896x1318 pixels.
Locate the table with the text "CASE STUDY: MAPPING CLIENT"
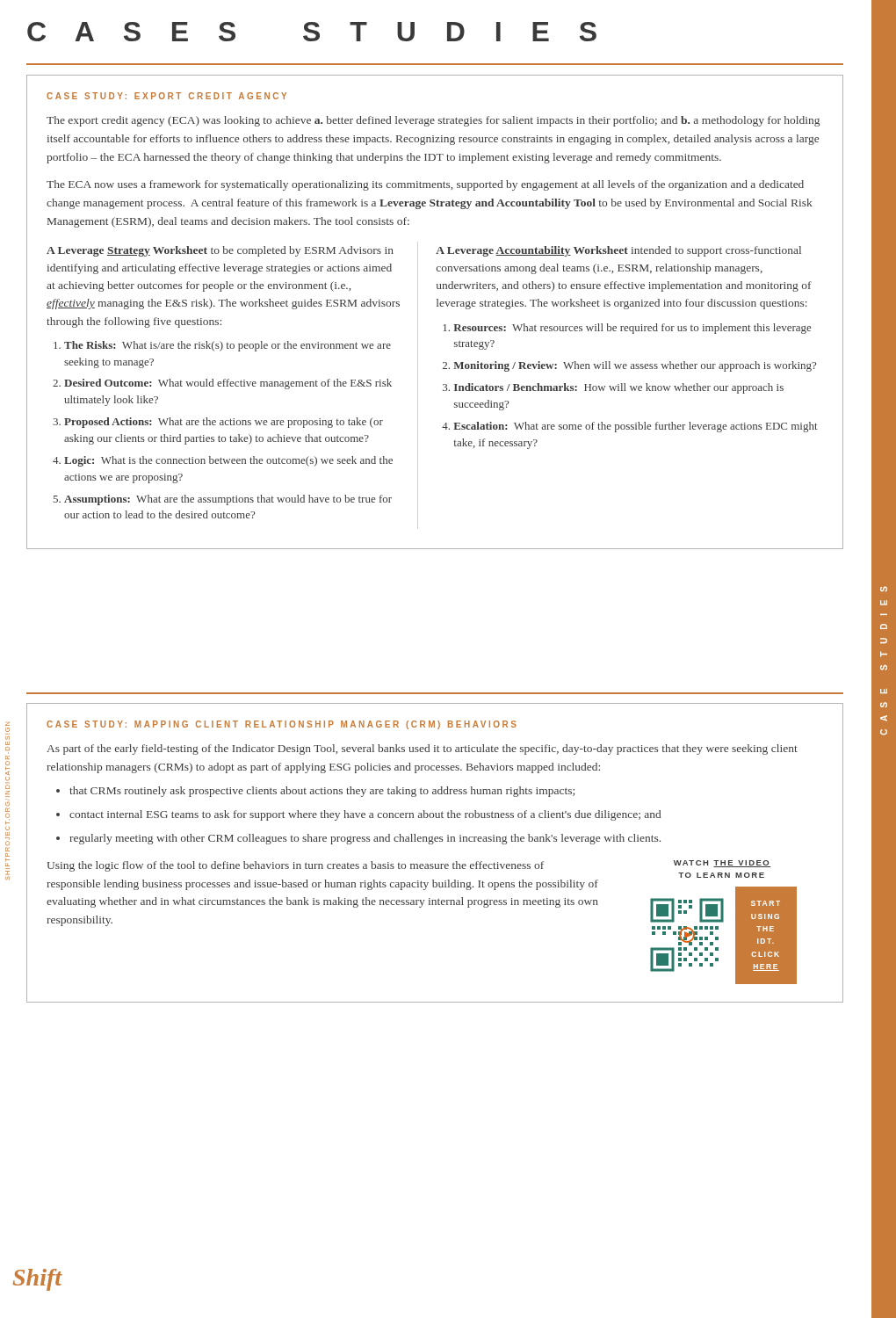pos(435,853)
